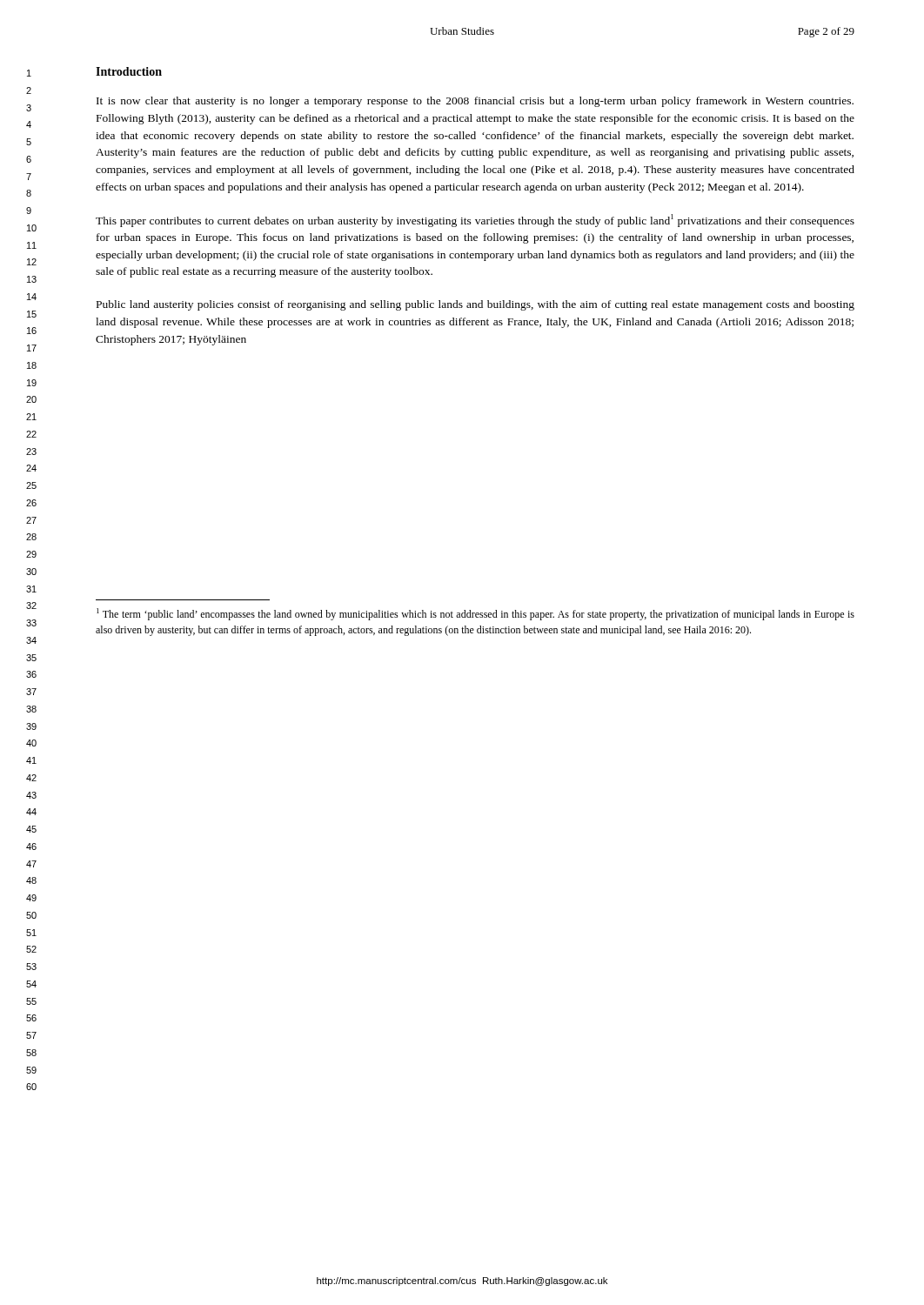Find the section header

coord(129,72)
